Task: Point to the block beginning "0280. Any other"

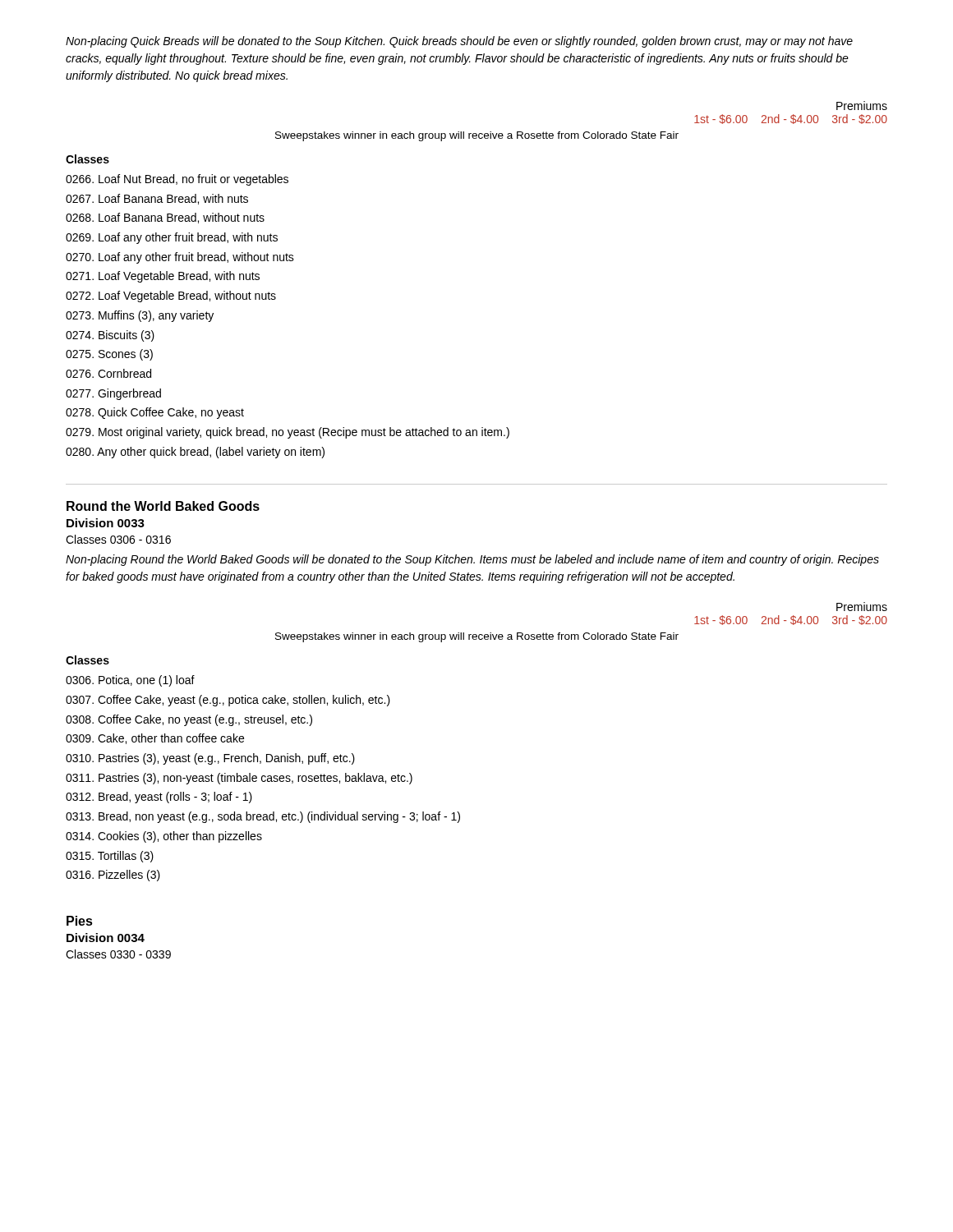Action: pos(196,451)
